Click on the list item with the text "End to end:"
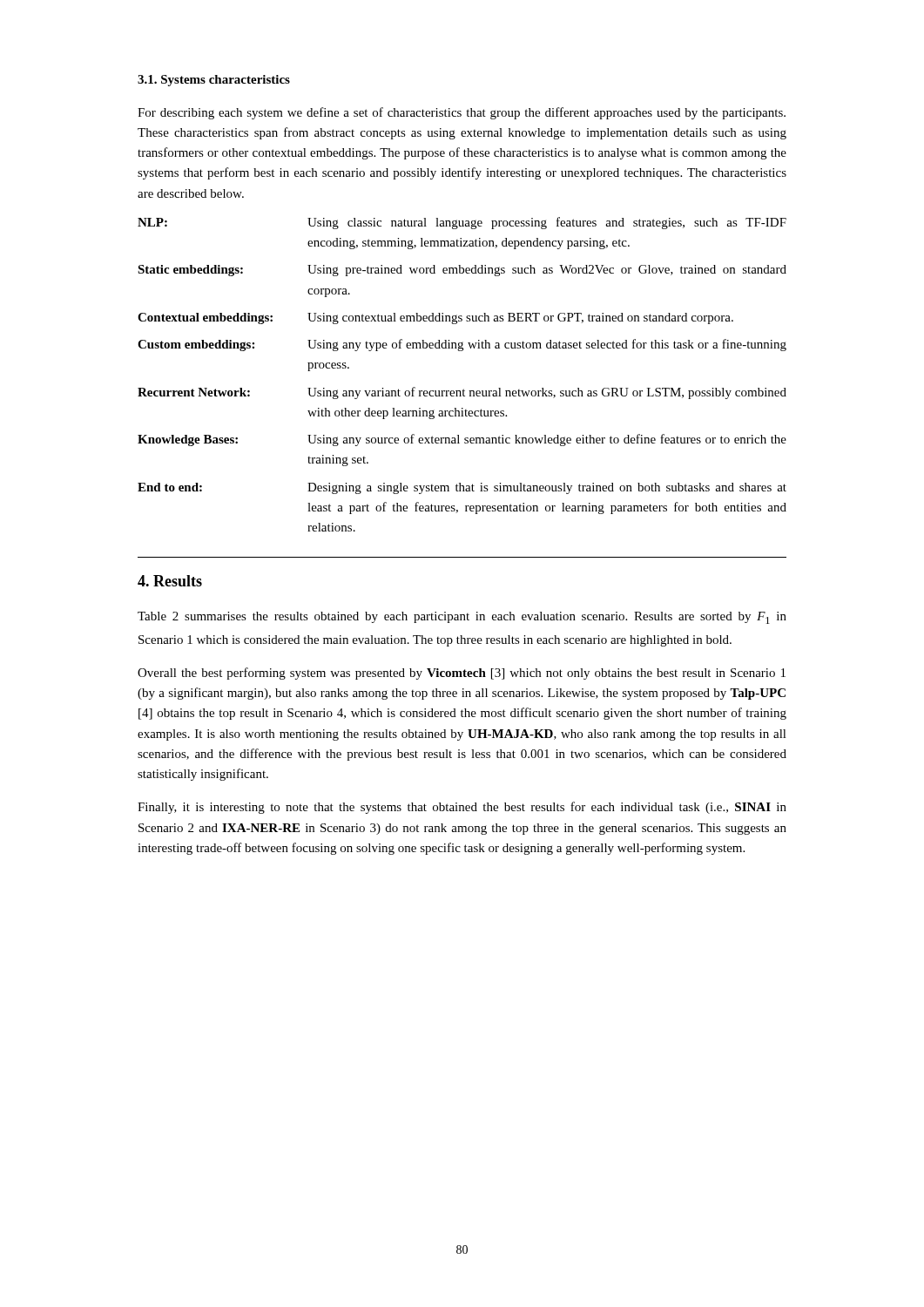The image size is (924, 1307). coord(462,507)
